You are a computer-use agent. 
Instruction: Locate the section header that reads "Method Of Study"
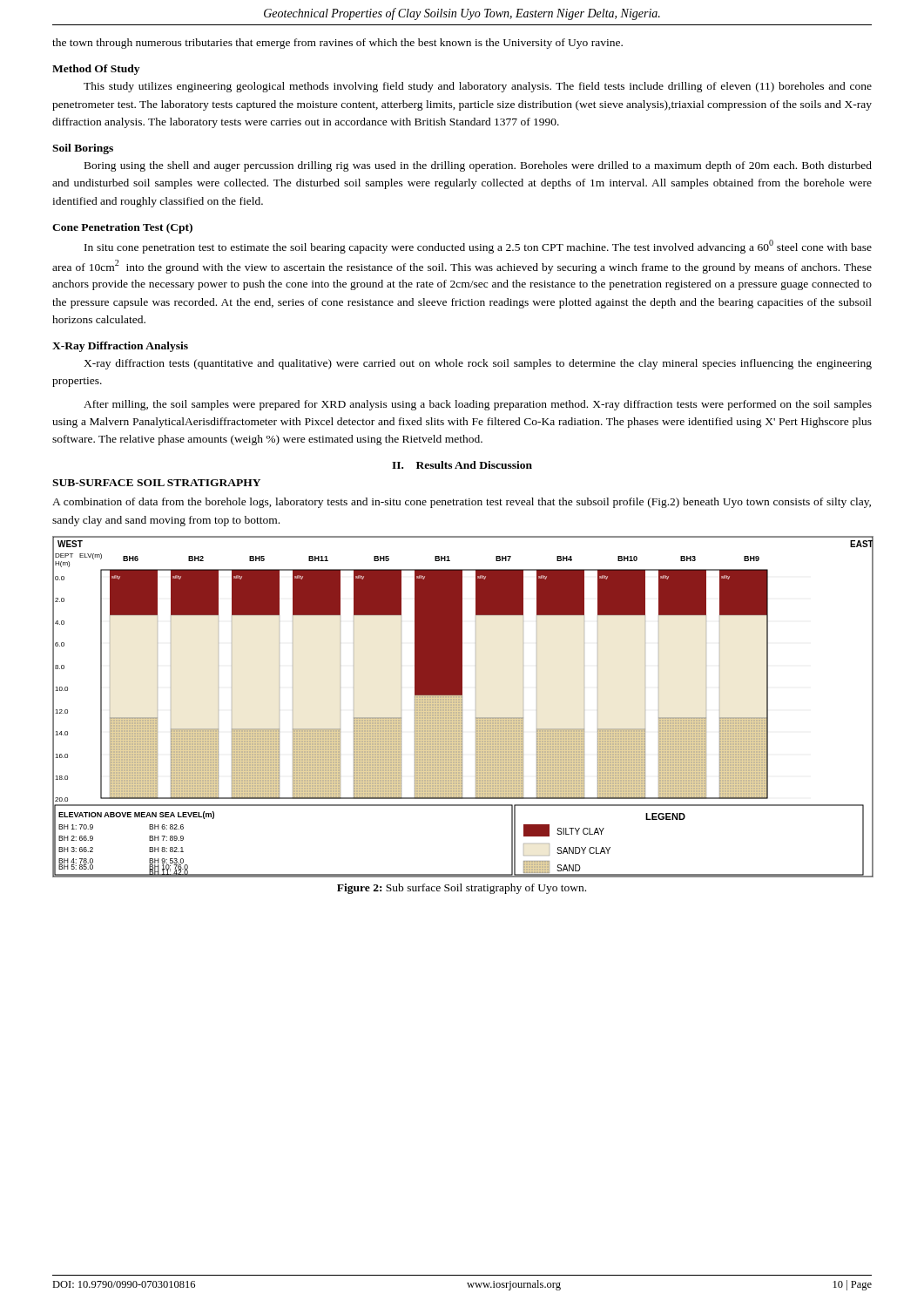tap(96, 69)
